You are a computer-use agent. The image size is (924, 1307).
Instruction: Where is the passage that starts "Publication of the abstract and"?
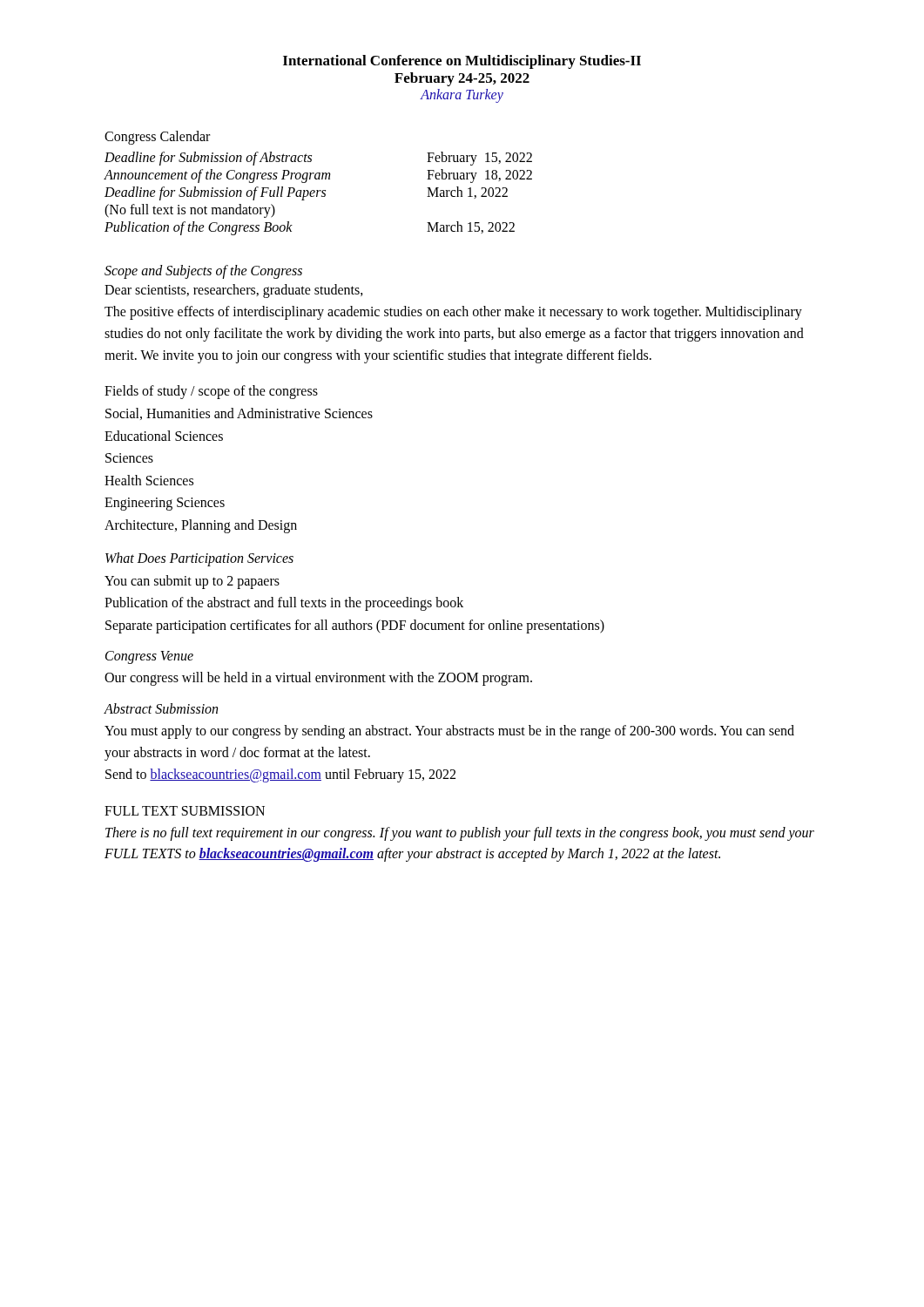tap(284, 603)
